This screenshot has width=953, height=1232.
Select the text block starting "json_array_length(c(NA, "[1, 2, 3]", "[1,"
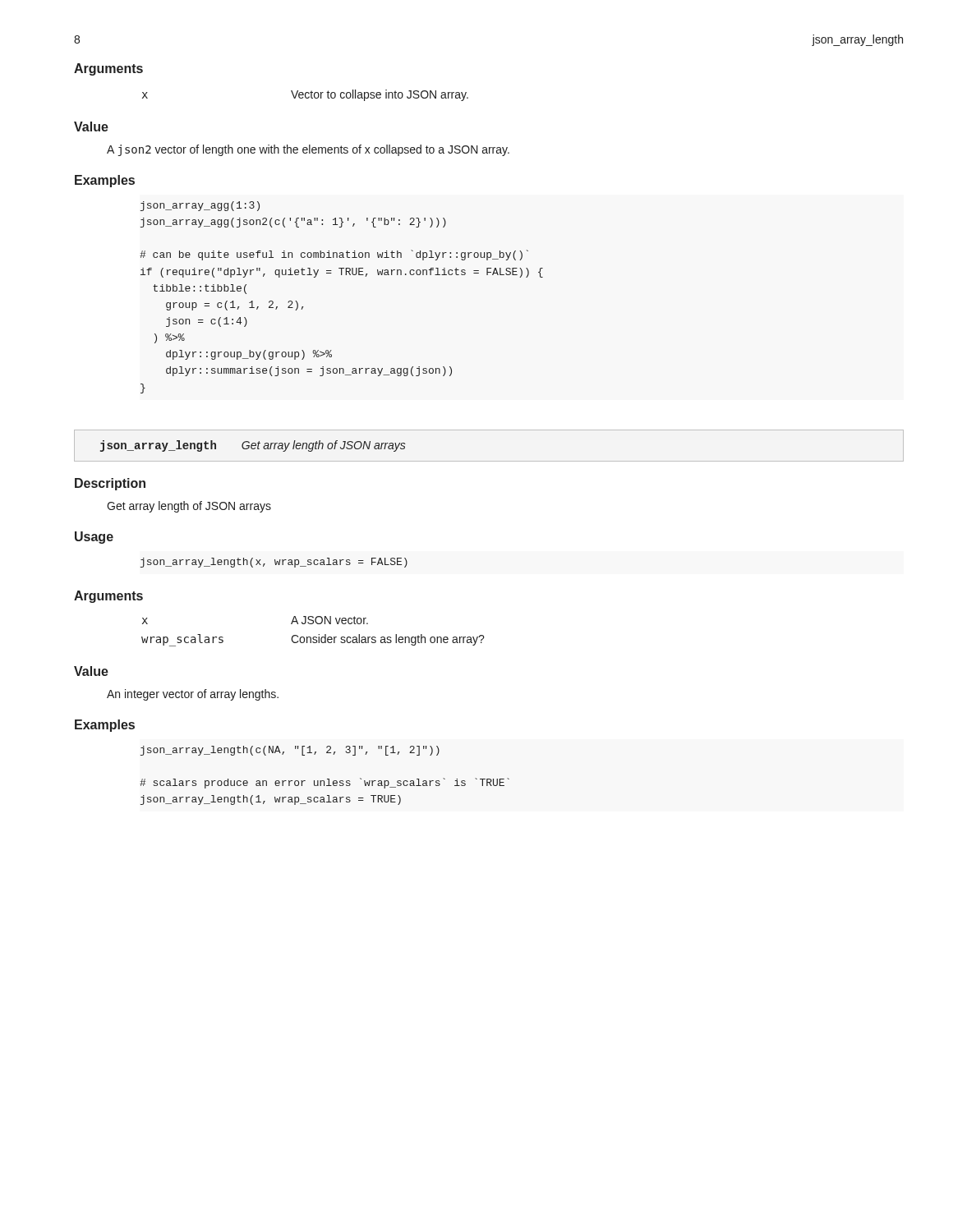207,754
